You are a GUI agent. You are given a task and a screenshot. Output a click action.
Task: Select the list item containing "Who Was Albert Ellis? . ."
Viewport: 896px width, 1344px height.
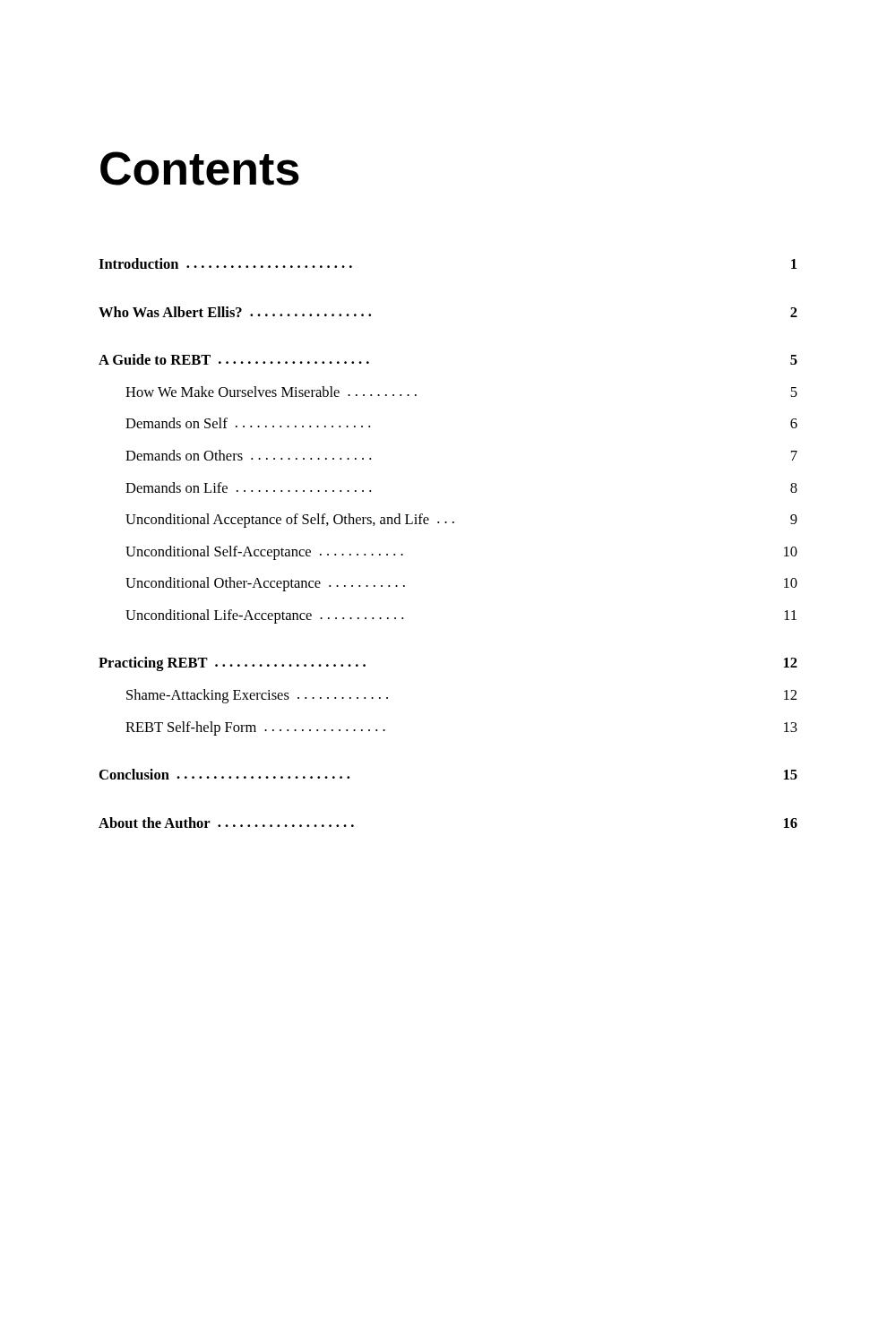point(176,311)
